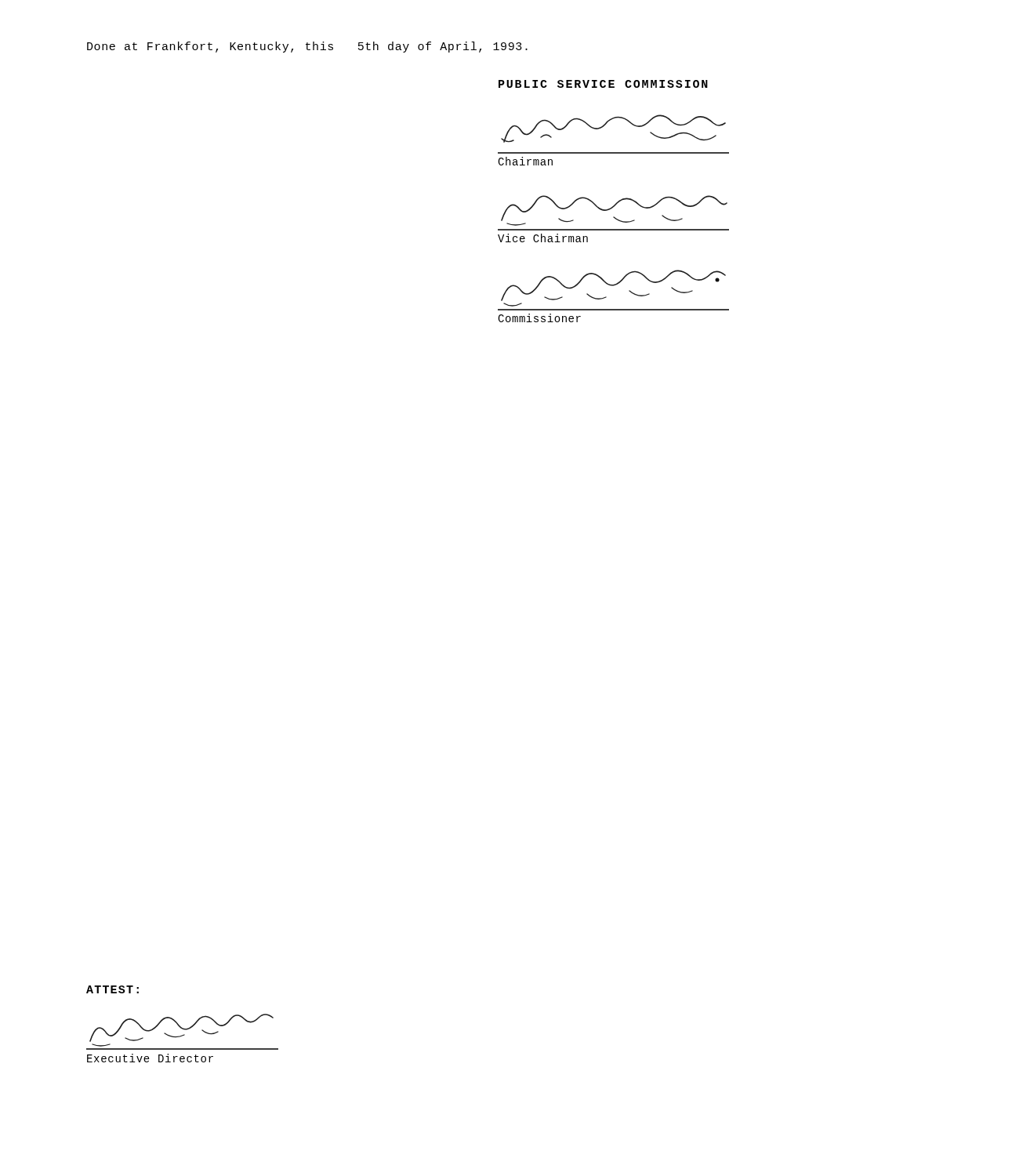Locate the text containing "PUBLIC SERVICE COMMISSION"
Viewport: 1012px width, 1176px height.
(x=604, y=85)
